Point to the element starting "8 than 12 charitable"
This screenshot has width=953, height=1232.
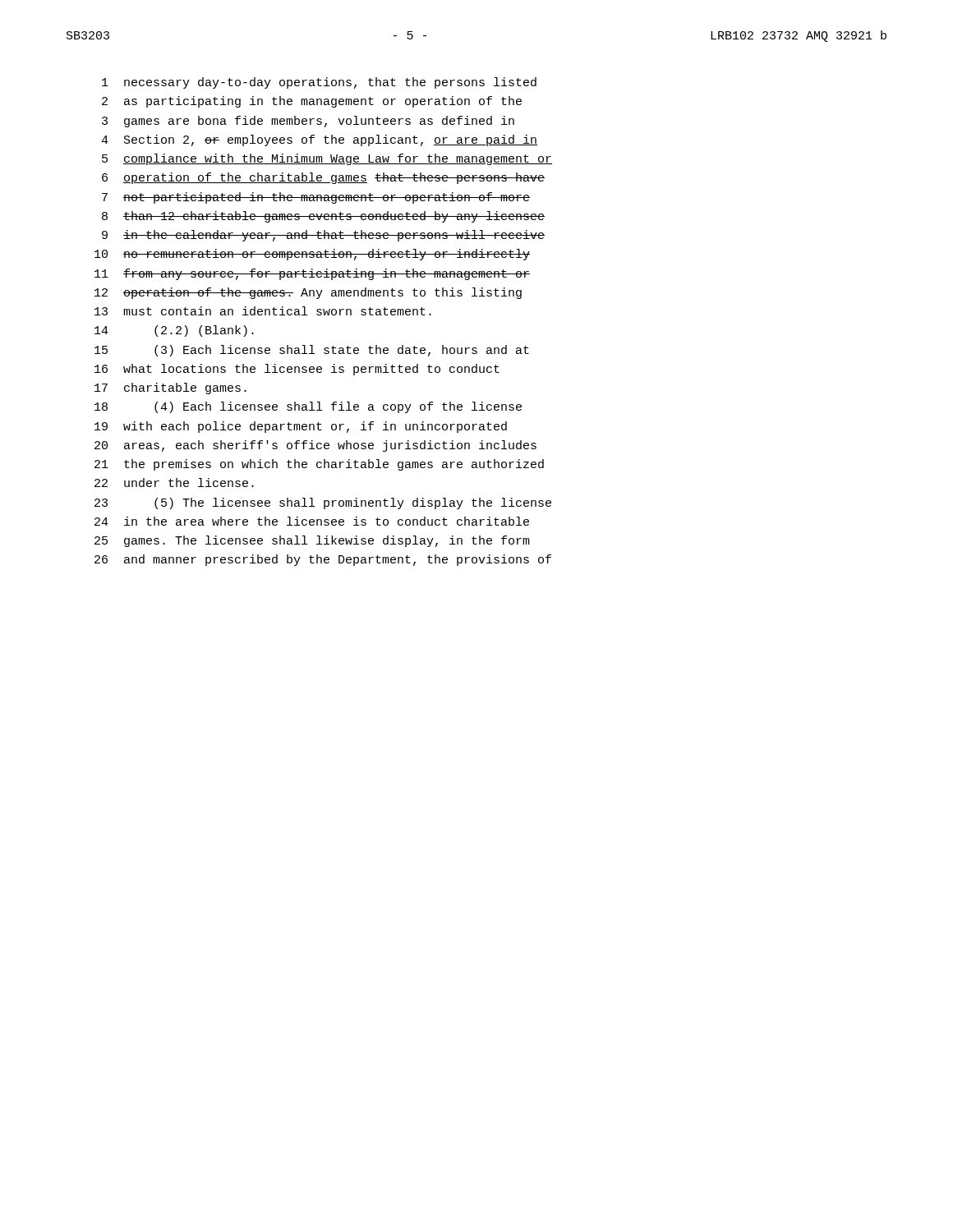476,217
